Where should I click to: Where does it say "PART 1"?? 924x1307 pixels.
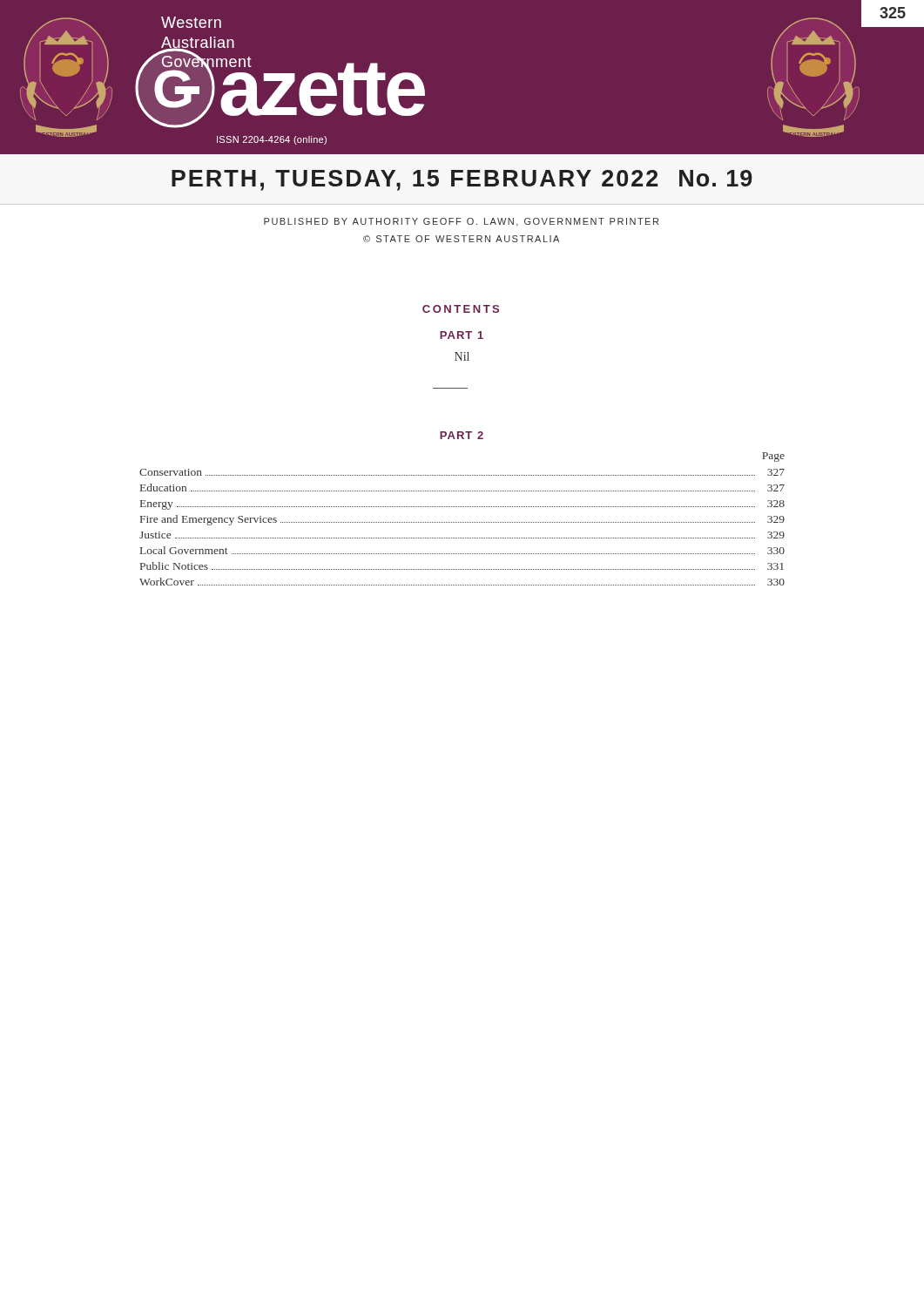click(462, 335)
